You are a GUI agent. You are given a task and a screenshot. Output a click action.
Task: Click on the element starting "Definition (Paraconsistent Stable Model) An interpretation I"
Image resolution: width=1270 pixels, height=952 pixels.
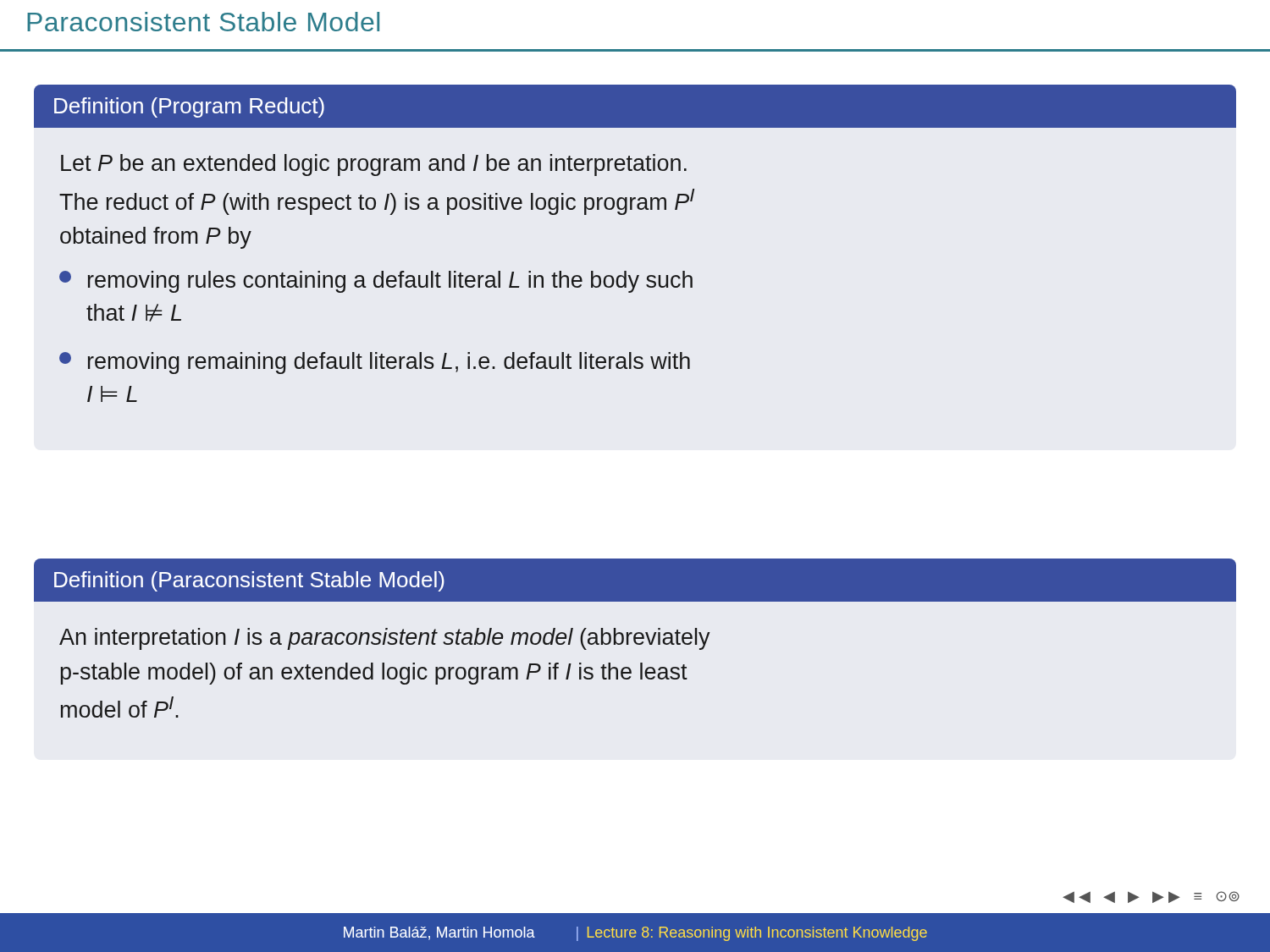pyautogui.click(x=635, y=659)
